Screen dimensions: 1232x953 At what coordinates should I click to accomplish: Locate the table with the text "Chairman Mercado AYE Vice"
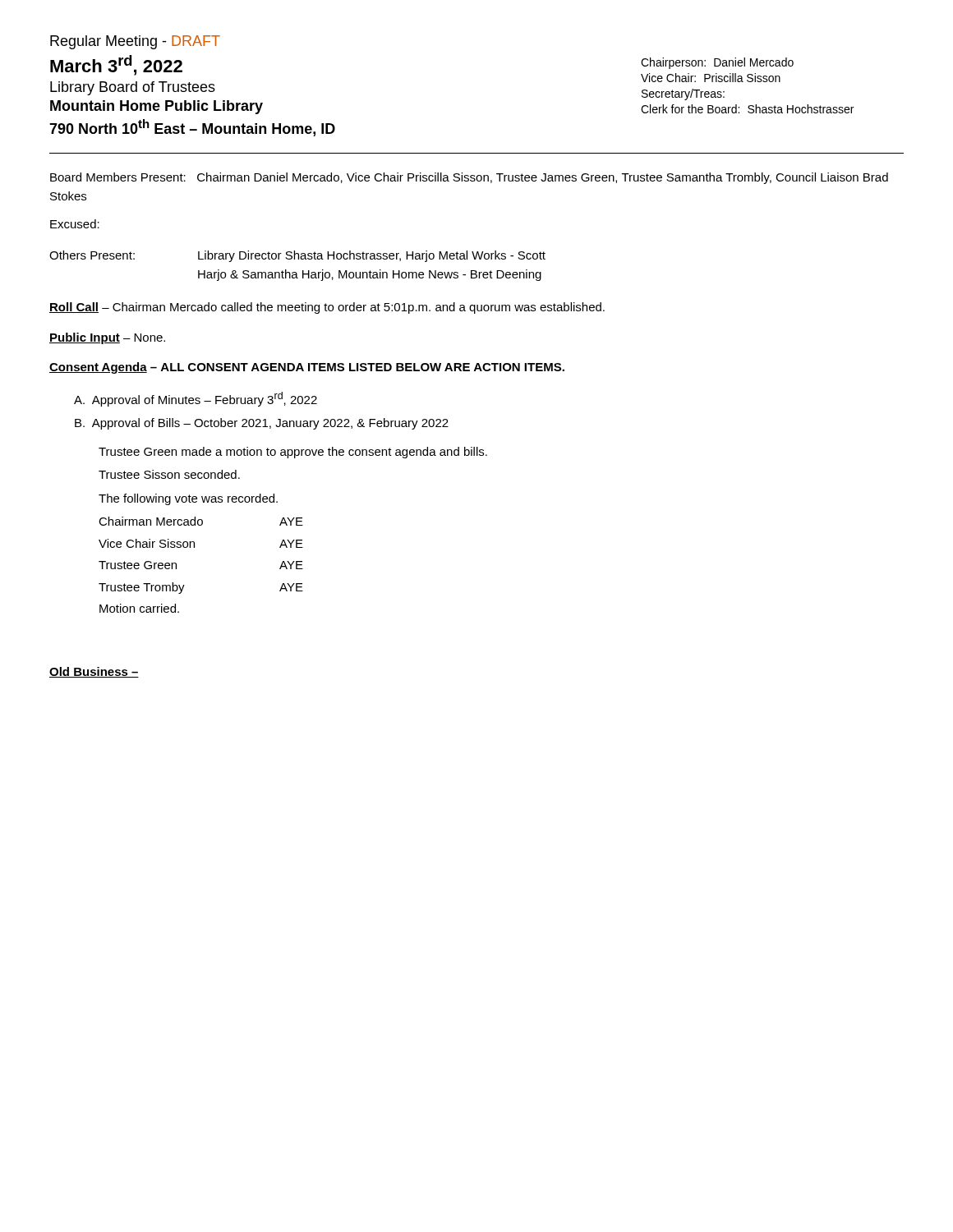[x=476, y=555]
